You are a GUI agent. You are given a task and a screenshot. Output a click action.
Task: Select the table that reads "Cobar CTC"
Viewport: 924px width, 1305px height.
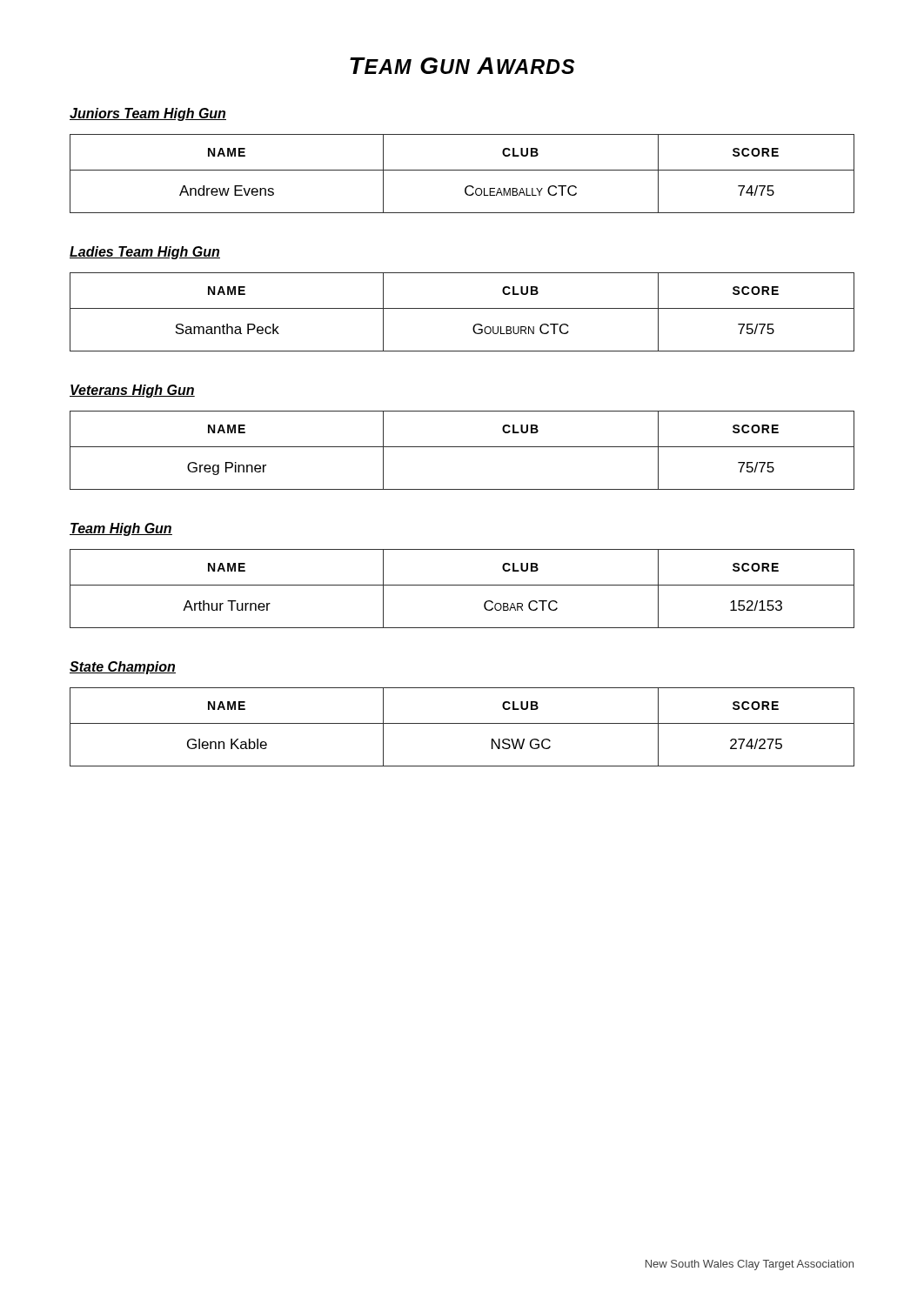click(462, 589)
